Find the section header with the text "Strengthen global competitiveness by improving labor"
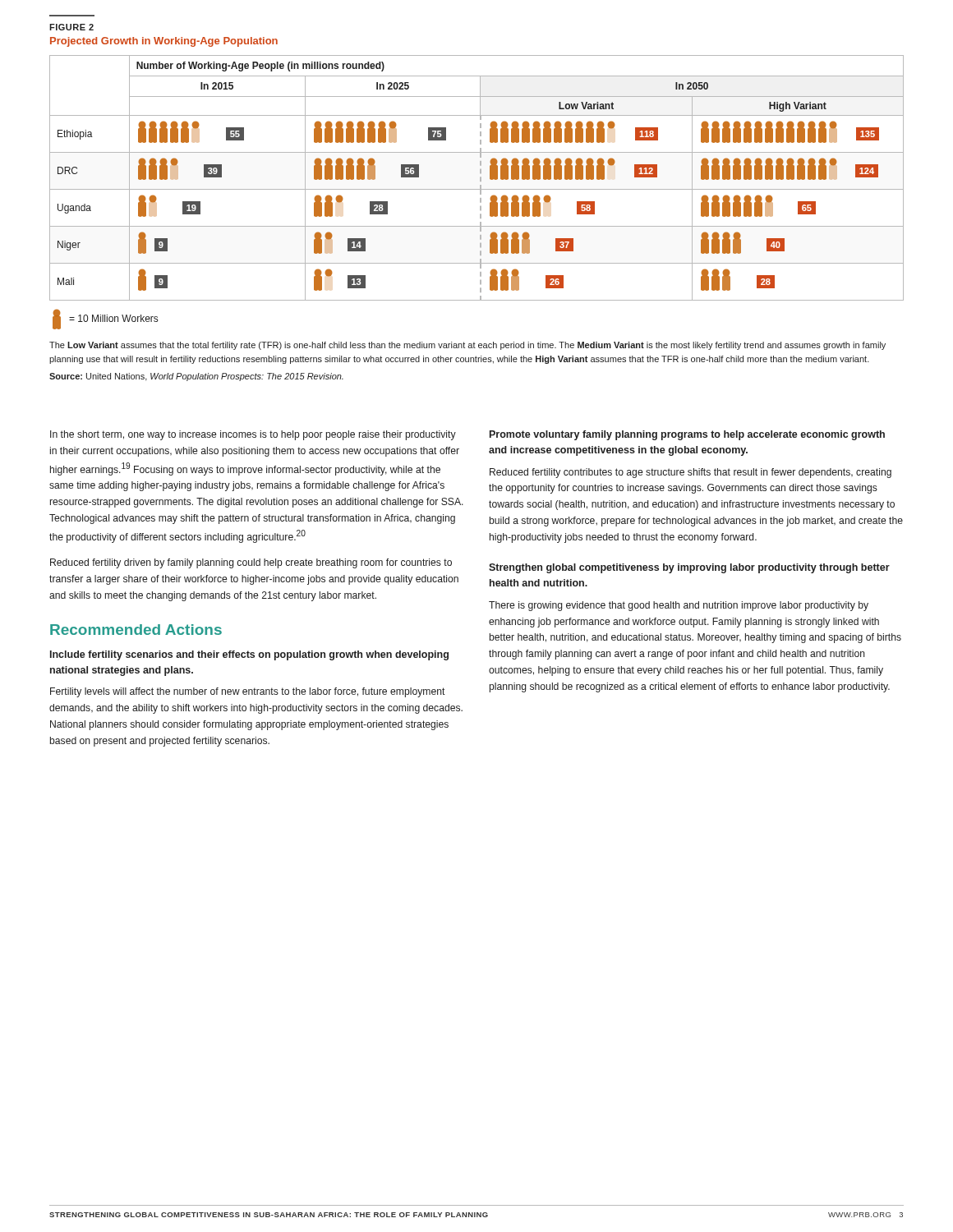953x1232 pixels. pyautogui.click(x=689, y=576)
